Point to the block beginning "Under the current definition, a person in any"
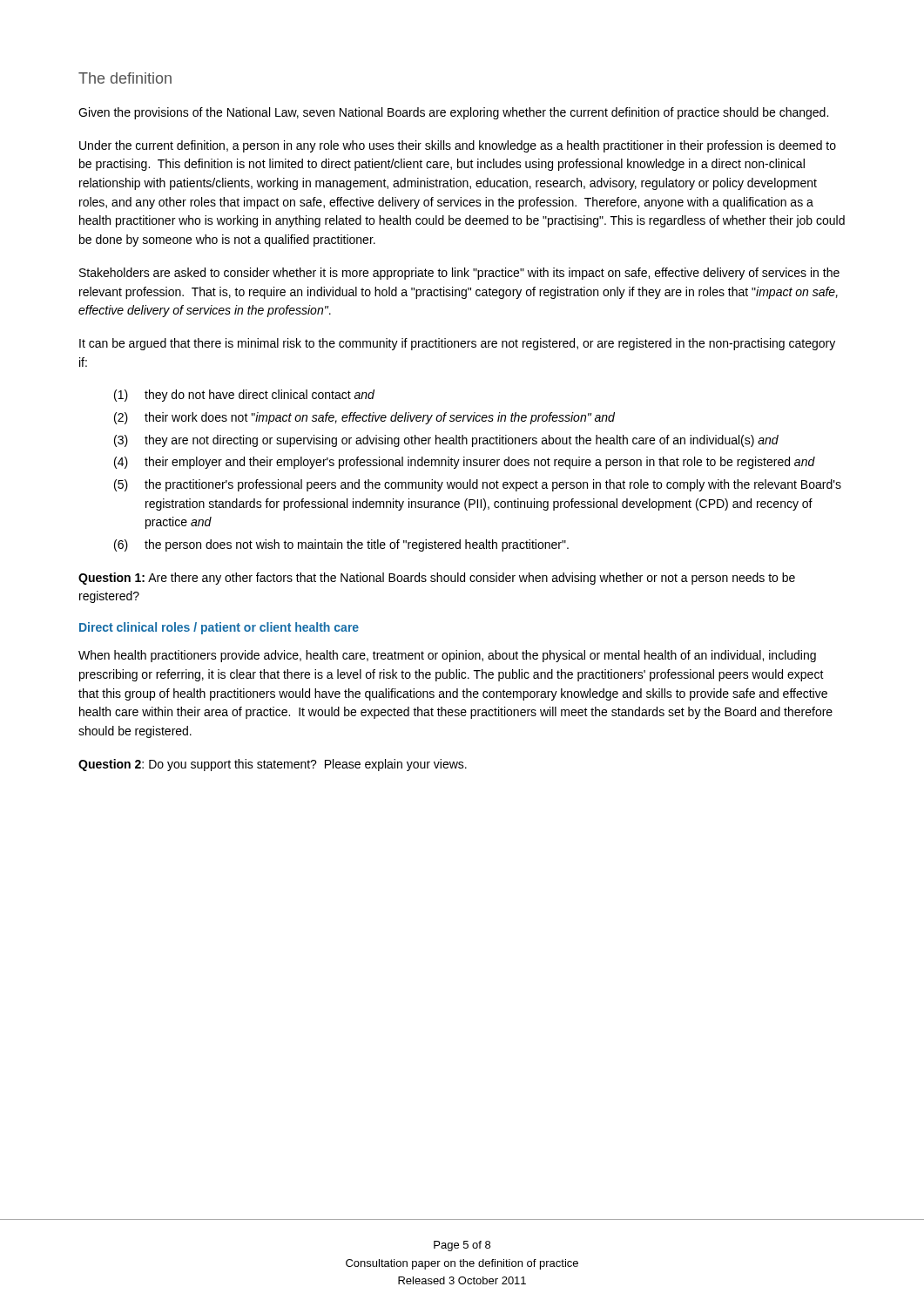Image resolution: width=924 pixels, height=1307 pixels. pyautogui.click(x=462, y=193)
